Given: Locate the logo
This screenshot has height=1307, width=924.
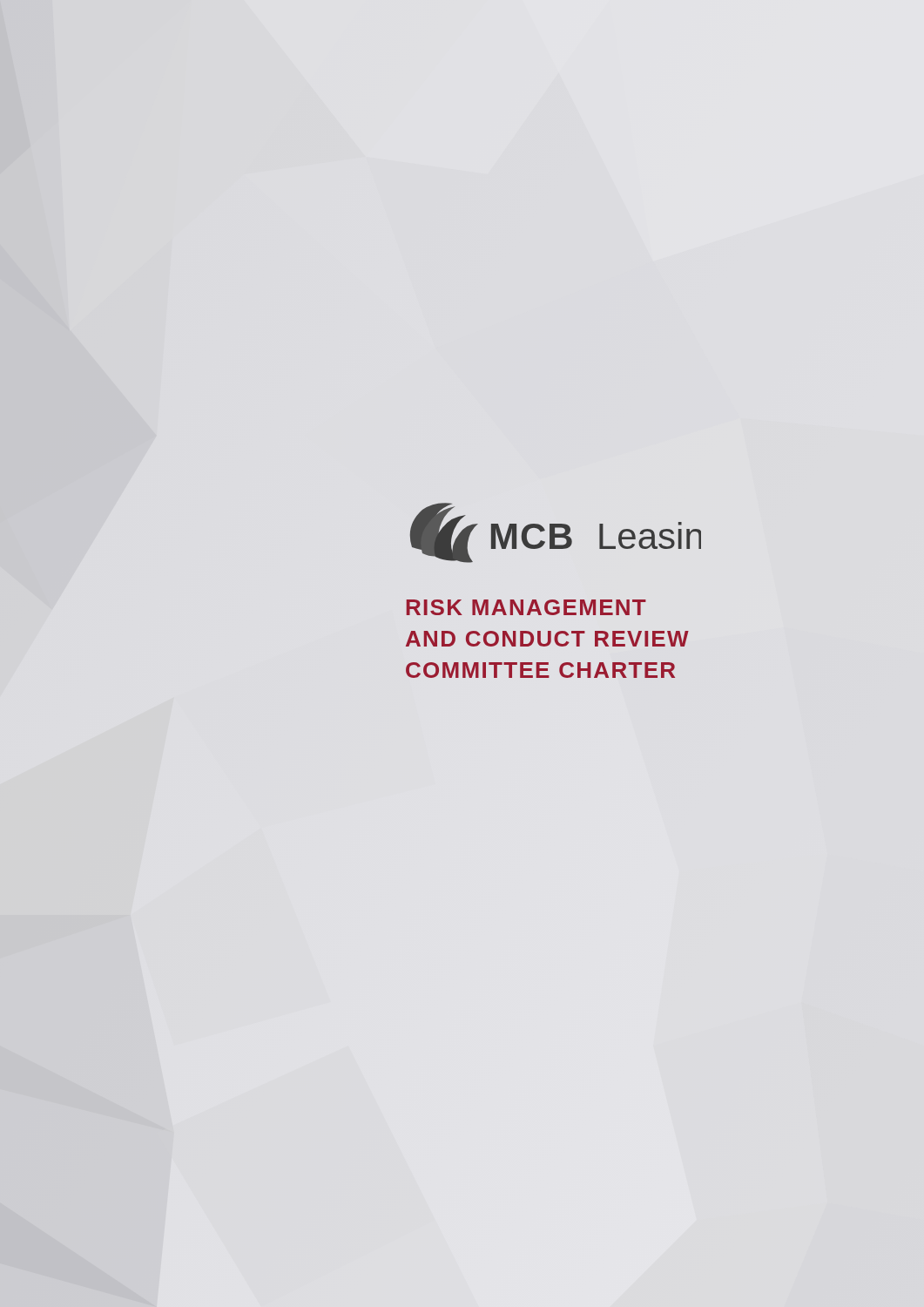Looking at the screenshot, I should point(592,534).
